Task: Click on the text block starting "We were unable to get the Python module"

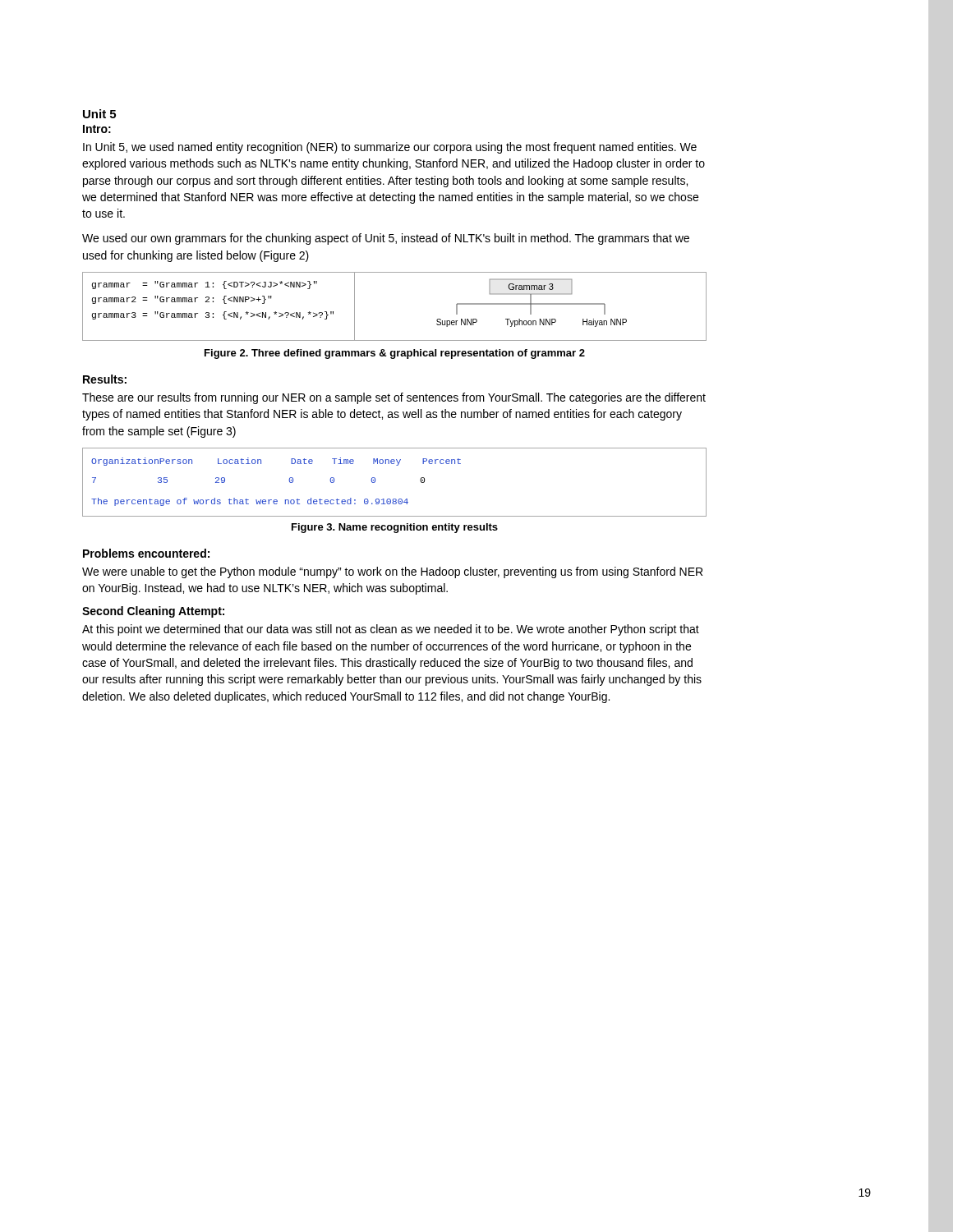Action: [394, 580]
